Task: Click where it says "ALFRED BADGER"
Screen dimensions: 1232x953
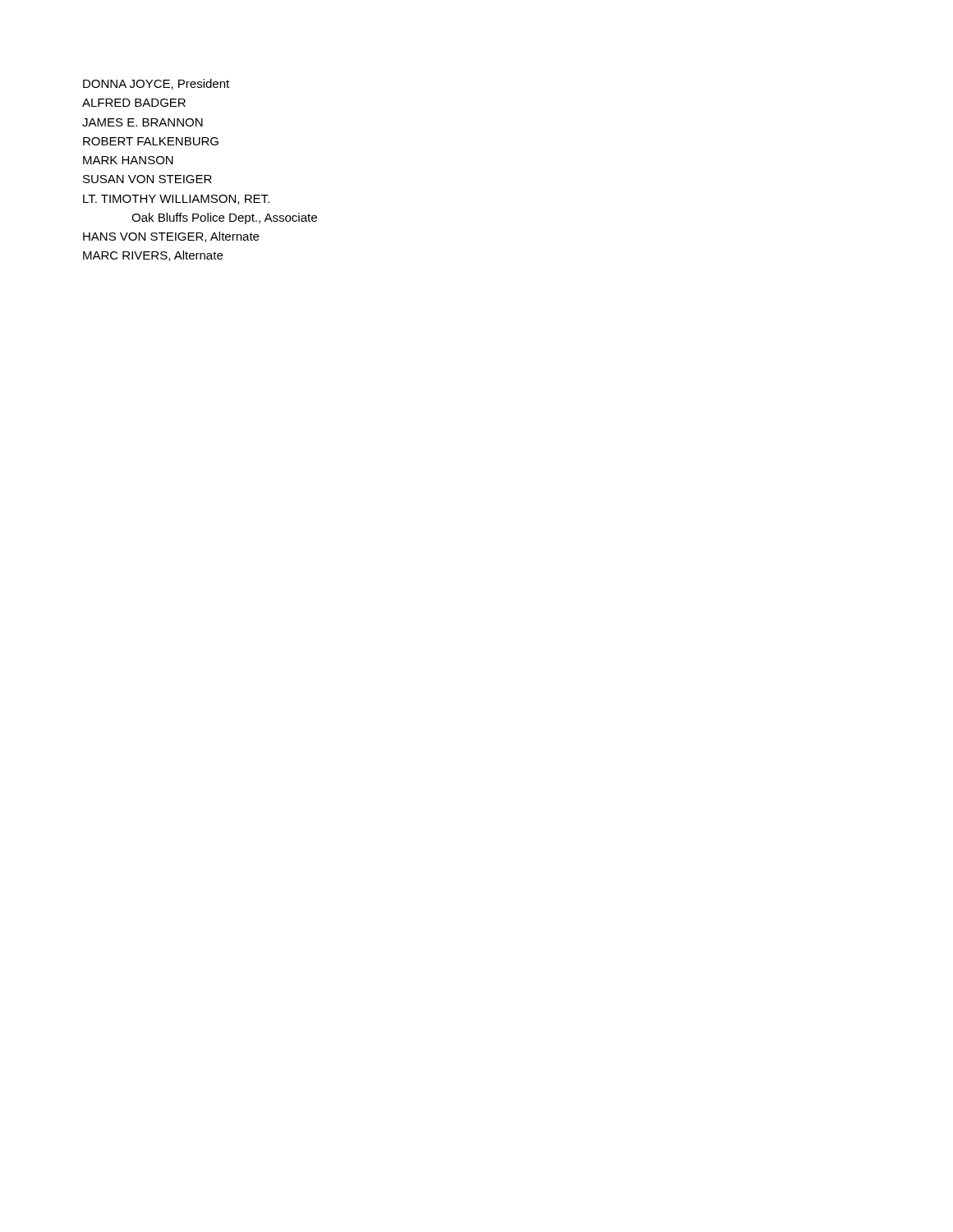Action: [x=134, y=103]
